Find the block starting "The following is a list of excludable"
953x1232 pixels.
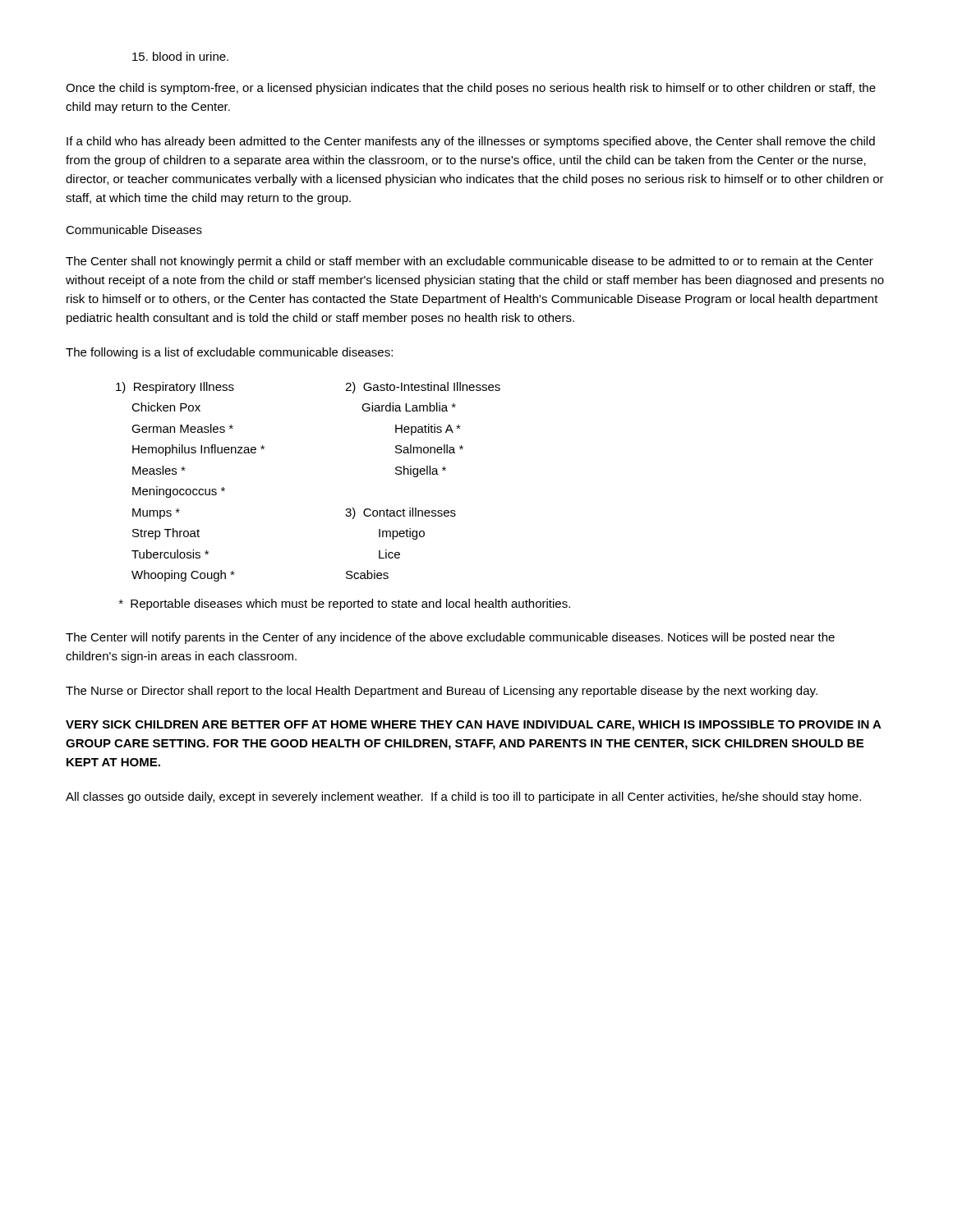(230, 352)
